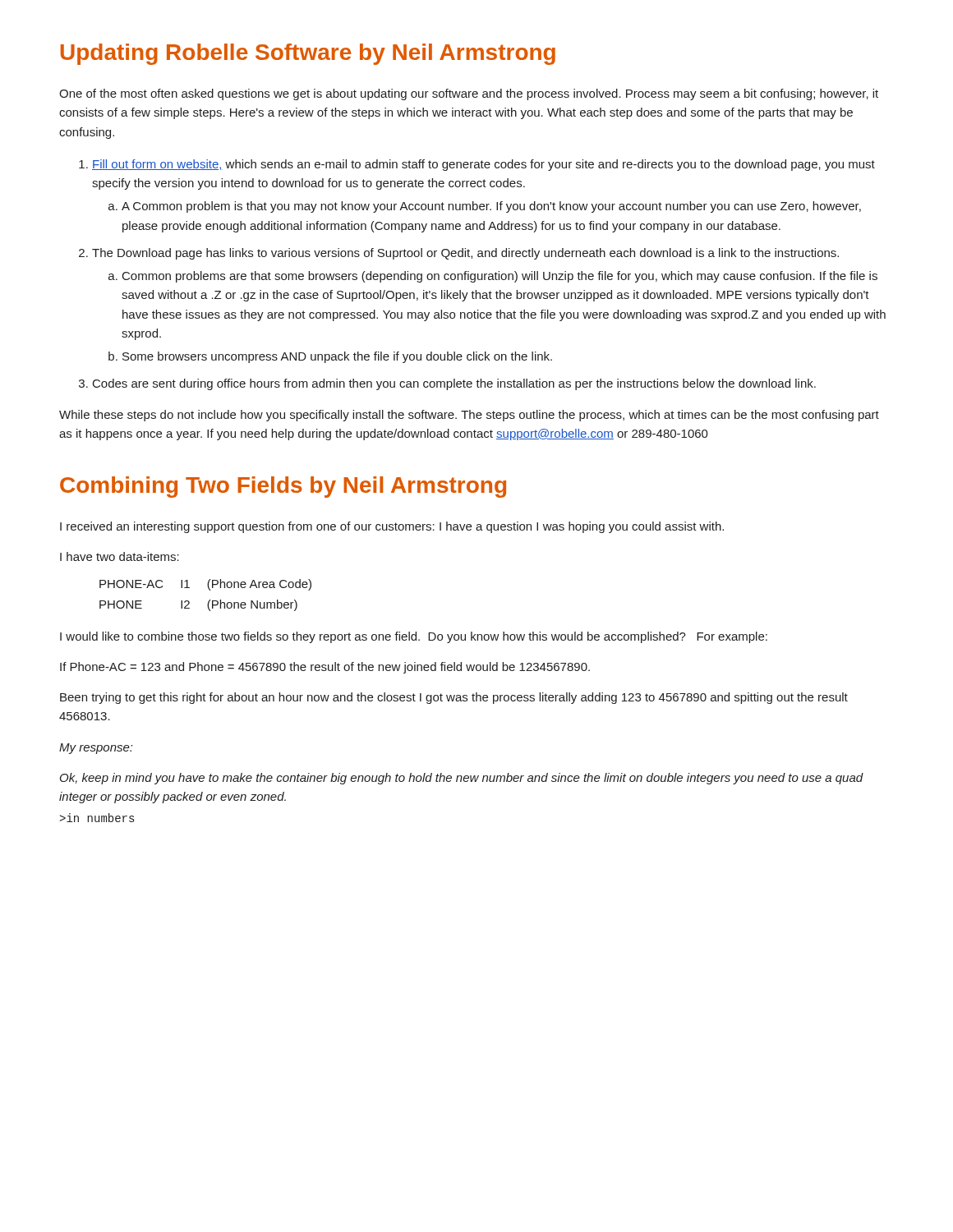
Task: Select the passage starting "While these steps"
Action: pos(476,424)
